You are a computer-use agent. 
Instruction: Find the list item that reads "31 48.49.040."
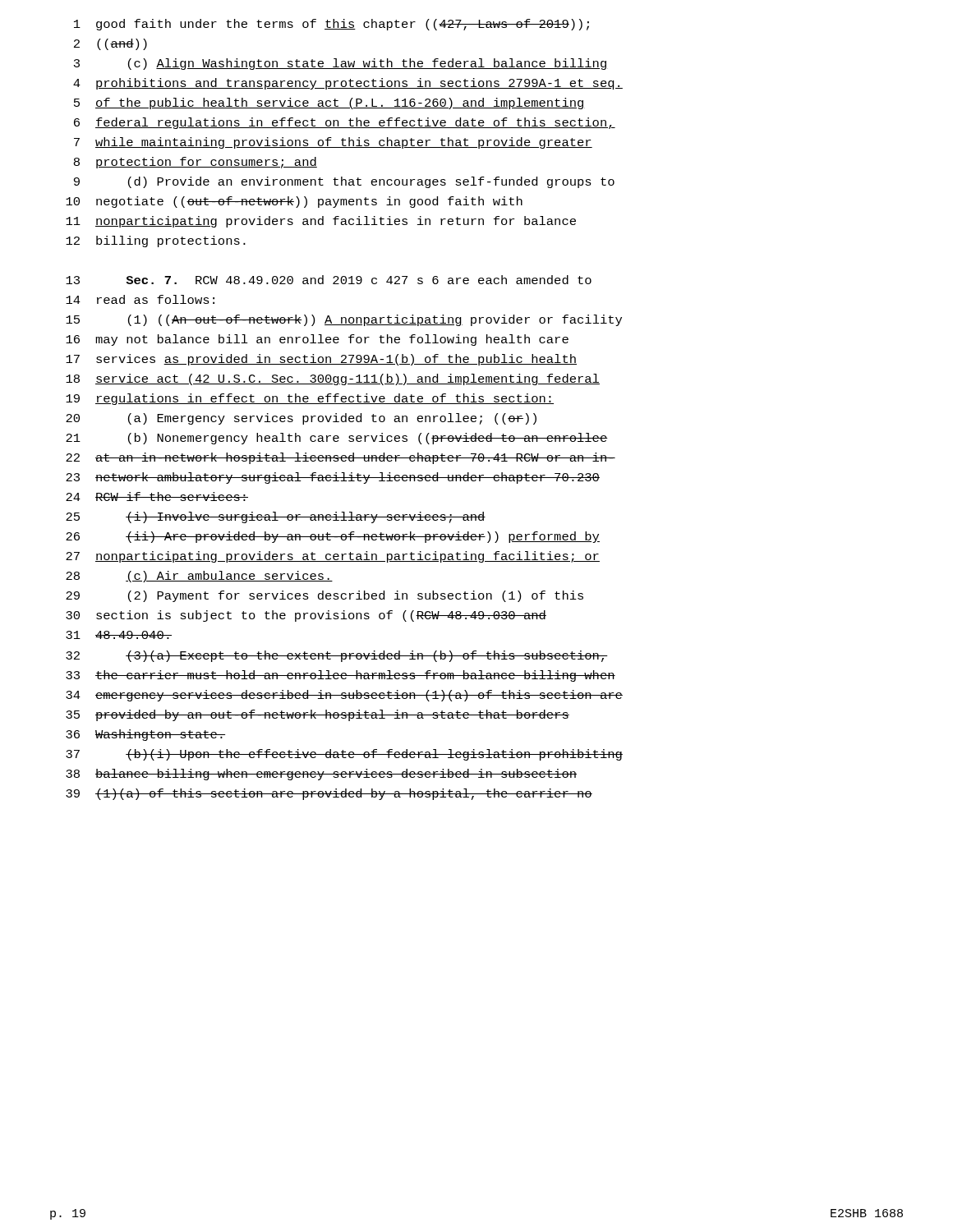(119, 635)
